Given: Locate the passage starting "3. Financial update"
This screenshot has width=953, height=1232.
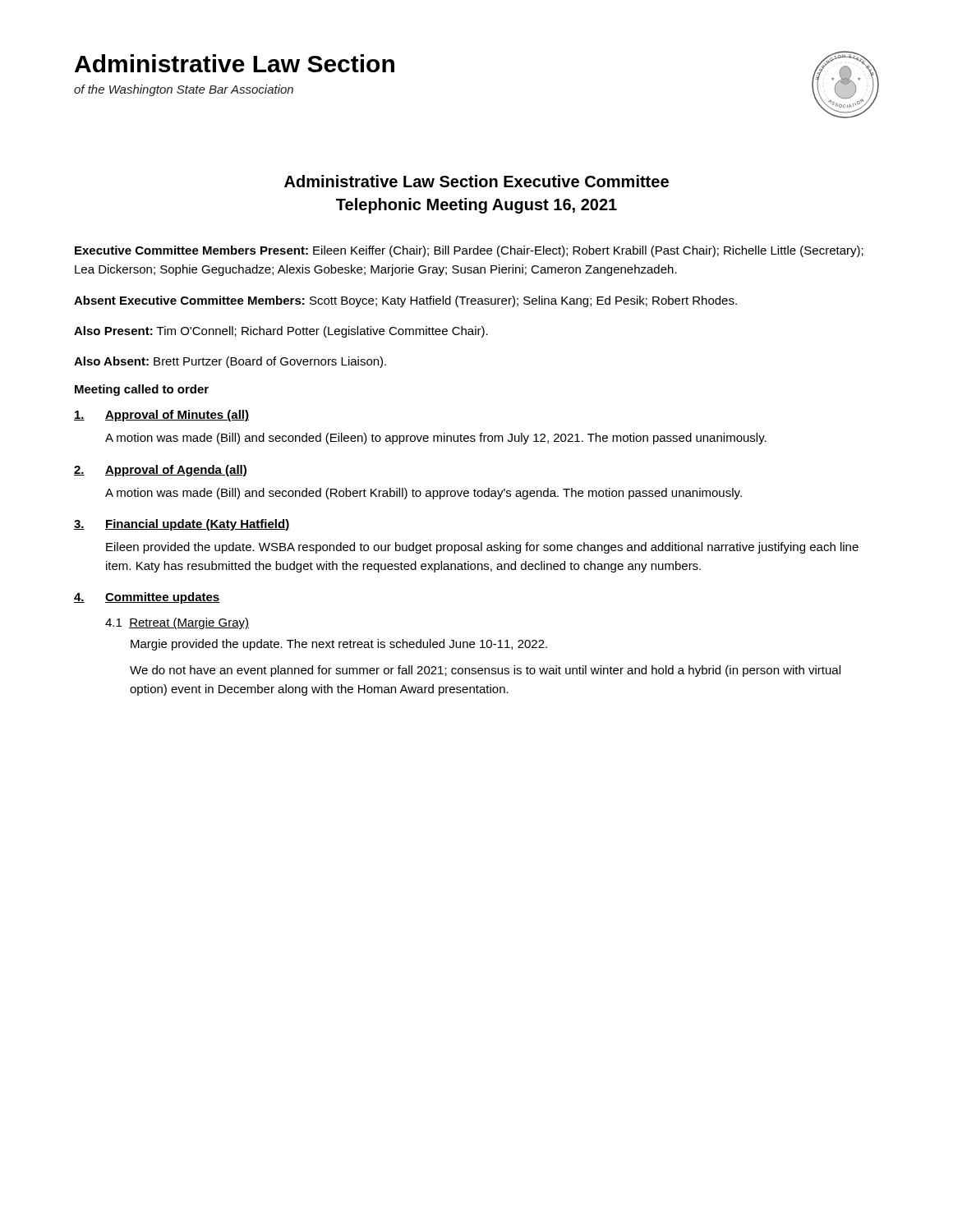Looking at the screenshot, I should click(x=476, y=546).
